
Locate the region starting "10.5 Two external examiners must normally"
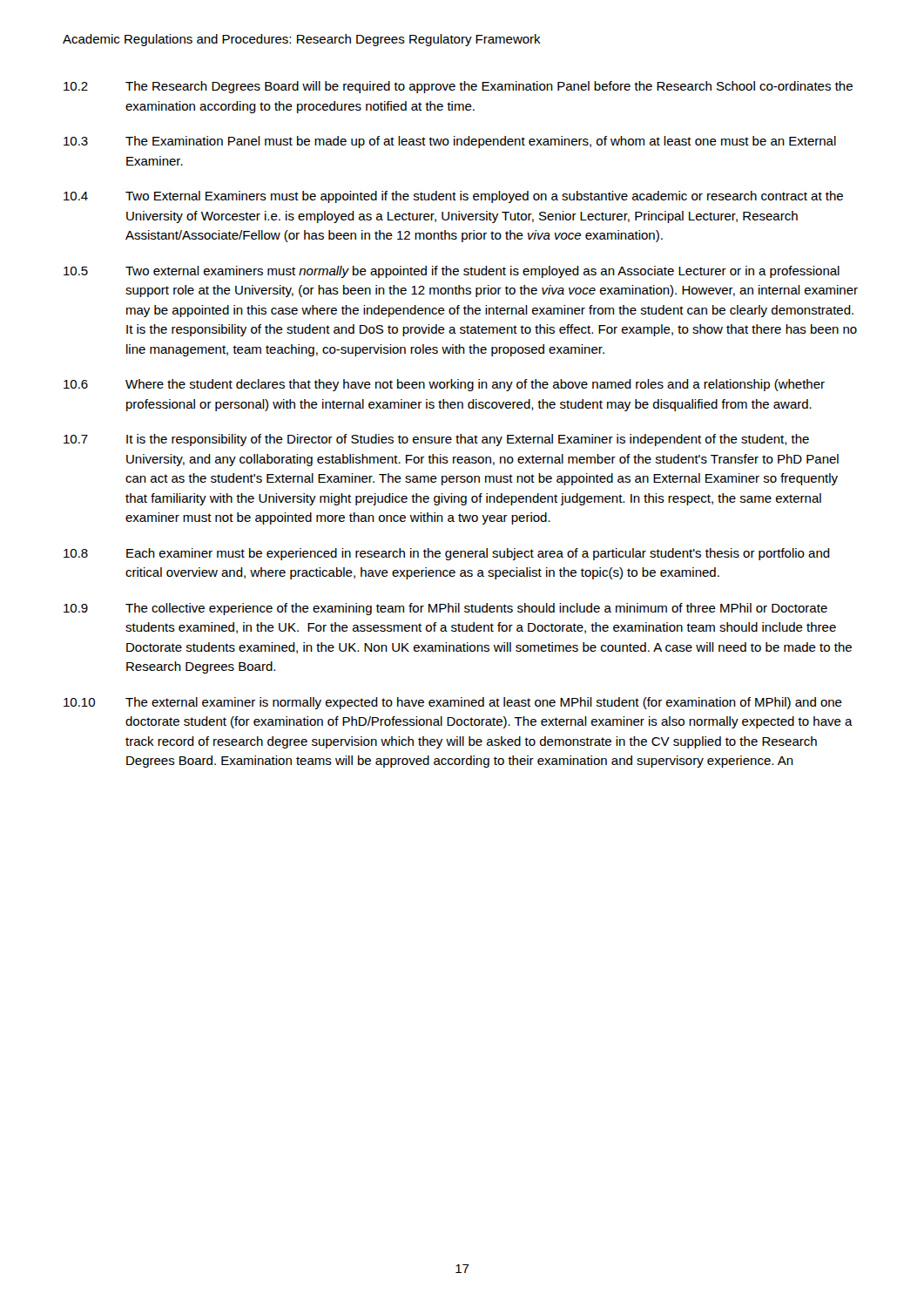click(462, 310)
